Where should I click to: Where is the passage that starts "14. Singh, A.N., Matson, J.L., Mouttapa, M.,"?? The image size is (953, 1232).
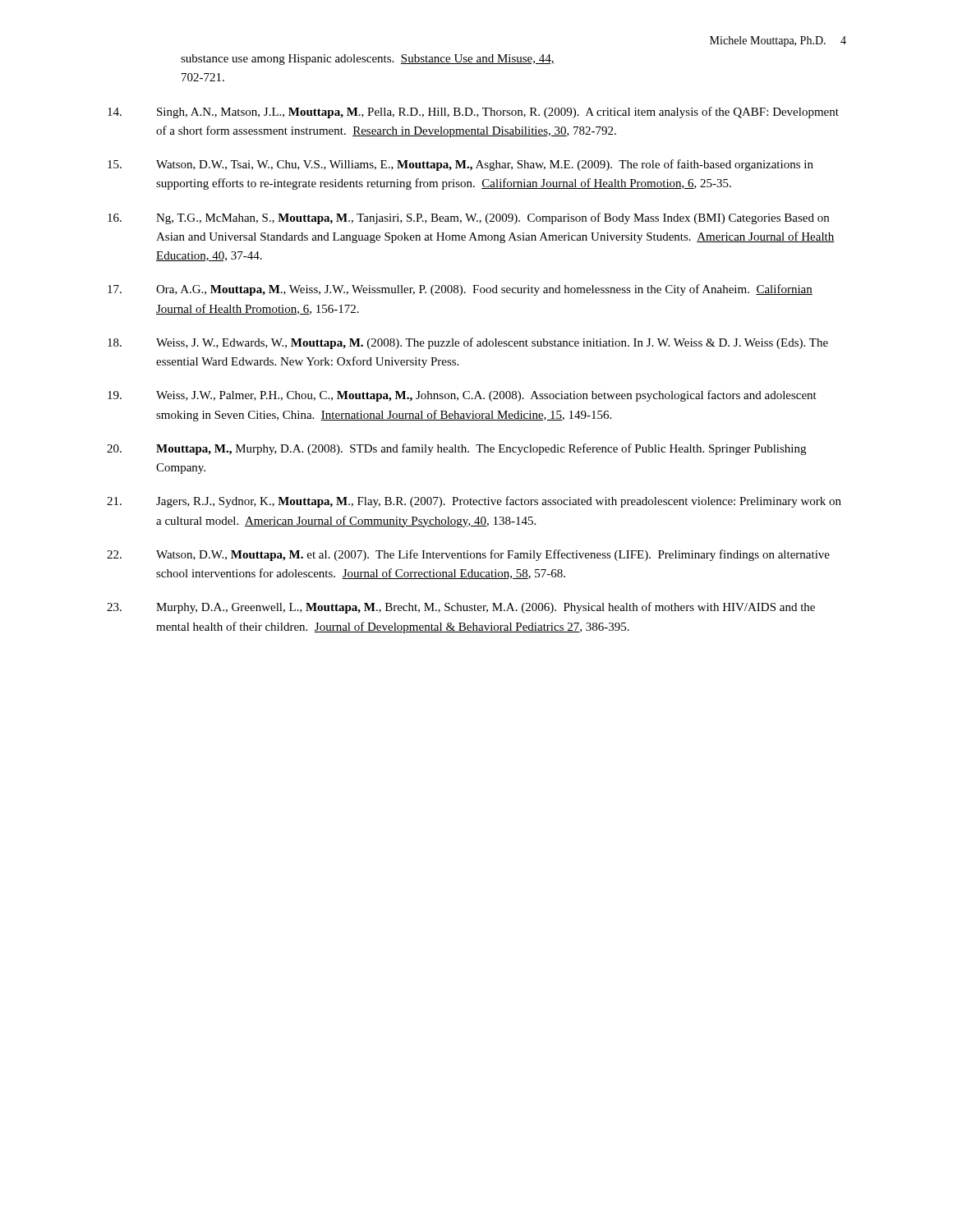click(x=476, y=121)
